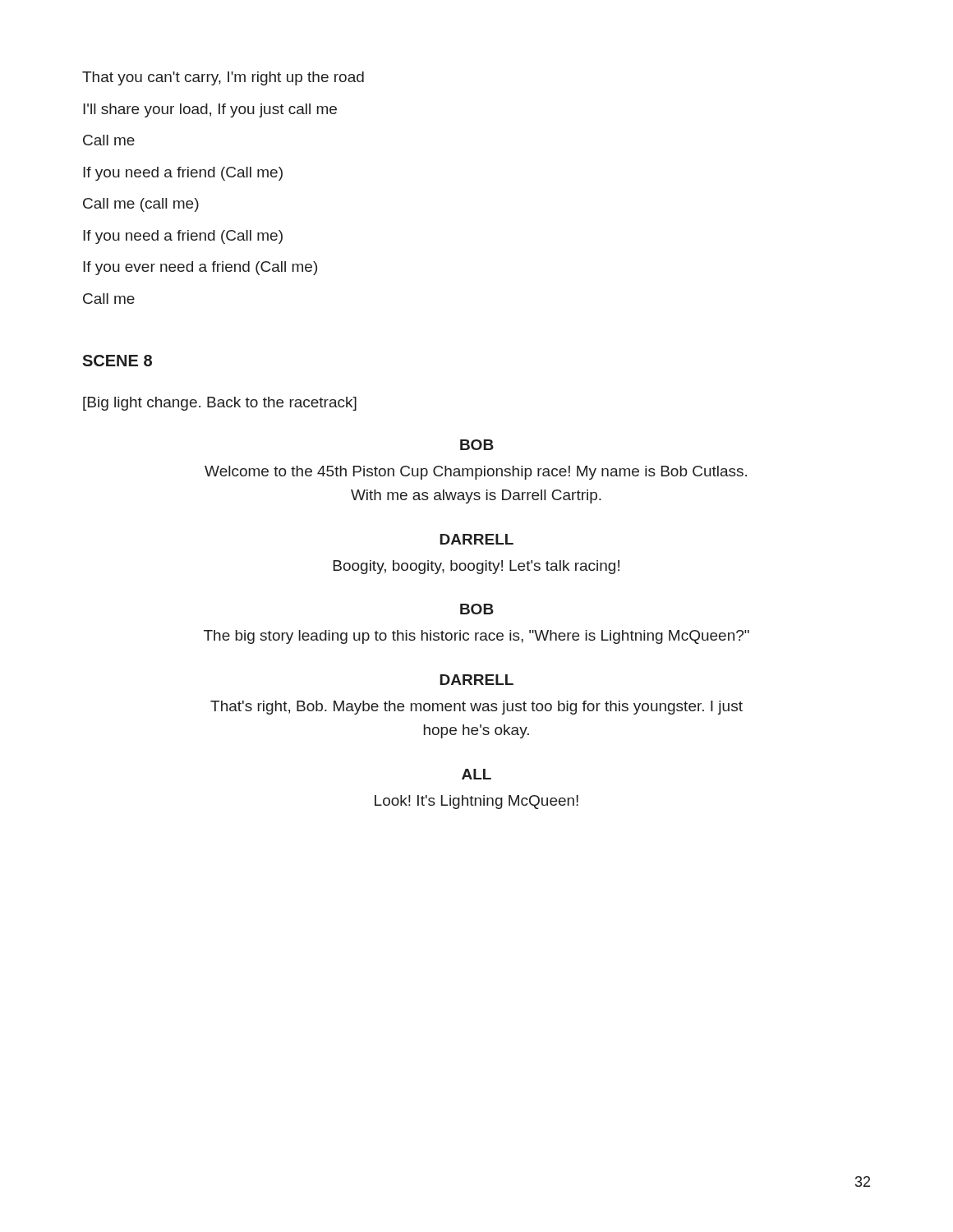Click the passage that begins "[Big light change. Back"

coord(220,402)
